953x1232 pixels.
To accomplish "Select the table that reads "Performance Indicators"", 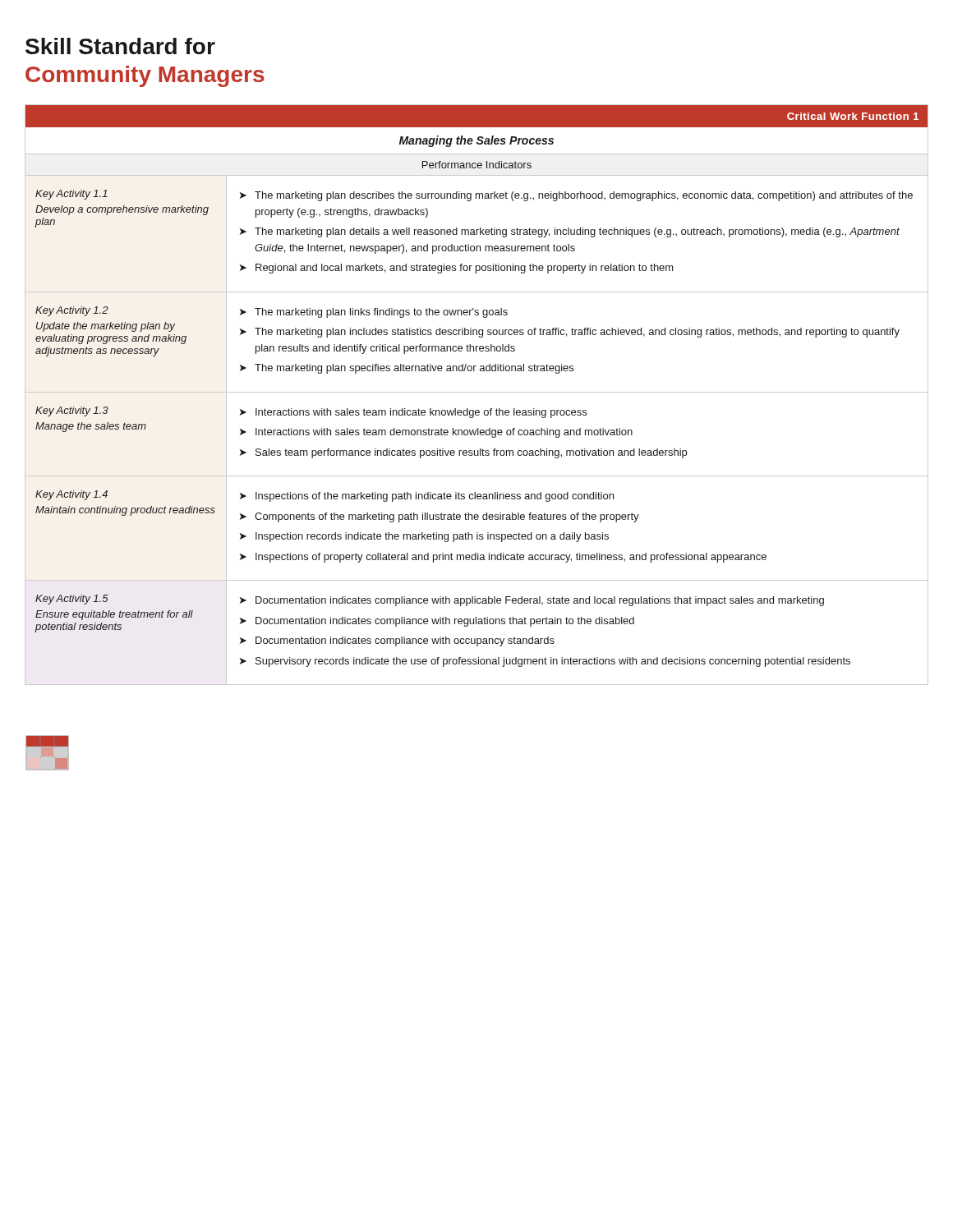I will point(476,395).
